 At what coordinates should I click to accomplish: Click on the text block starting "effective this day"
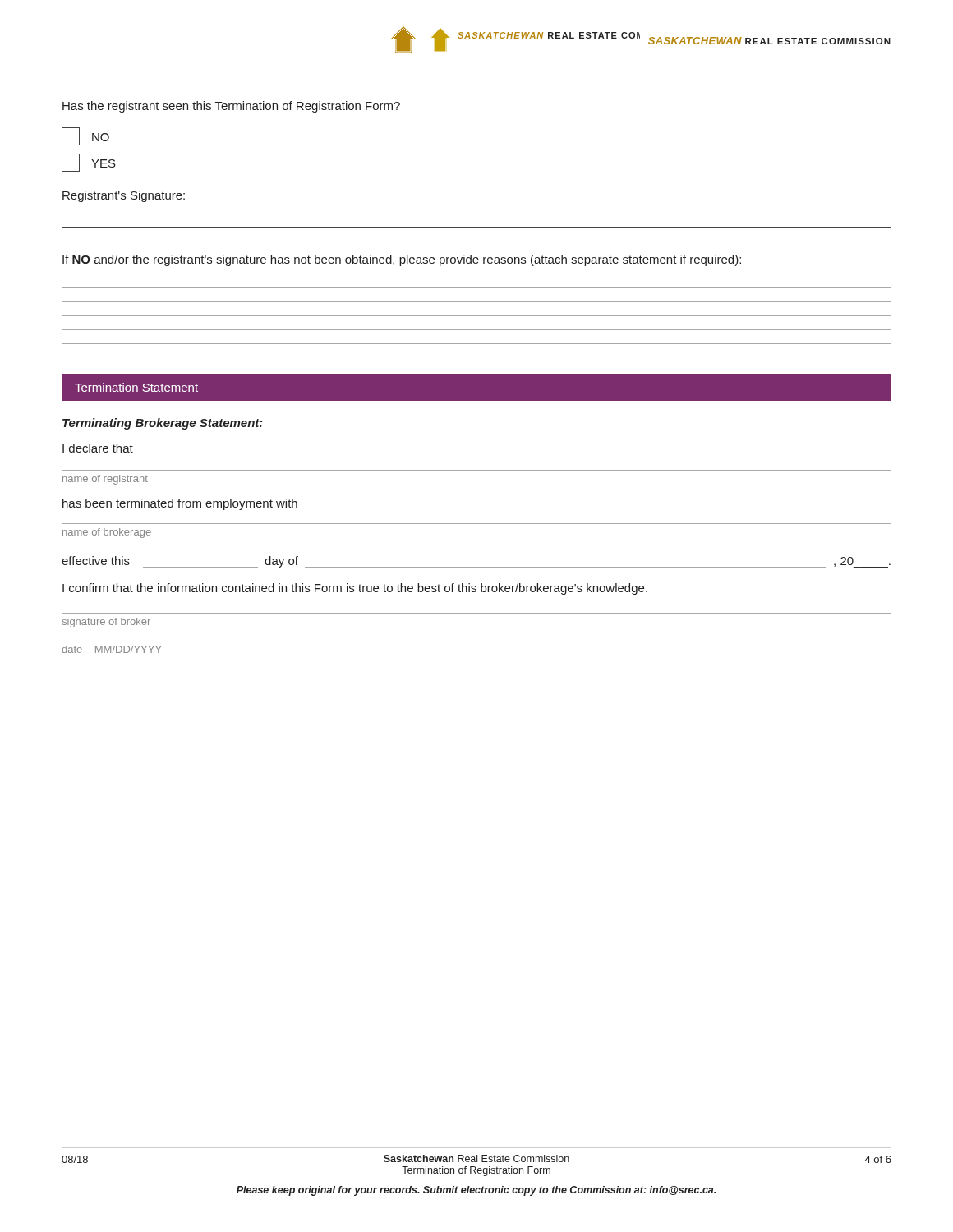(x=476, y=560)
